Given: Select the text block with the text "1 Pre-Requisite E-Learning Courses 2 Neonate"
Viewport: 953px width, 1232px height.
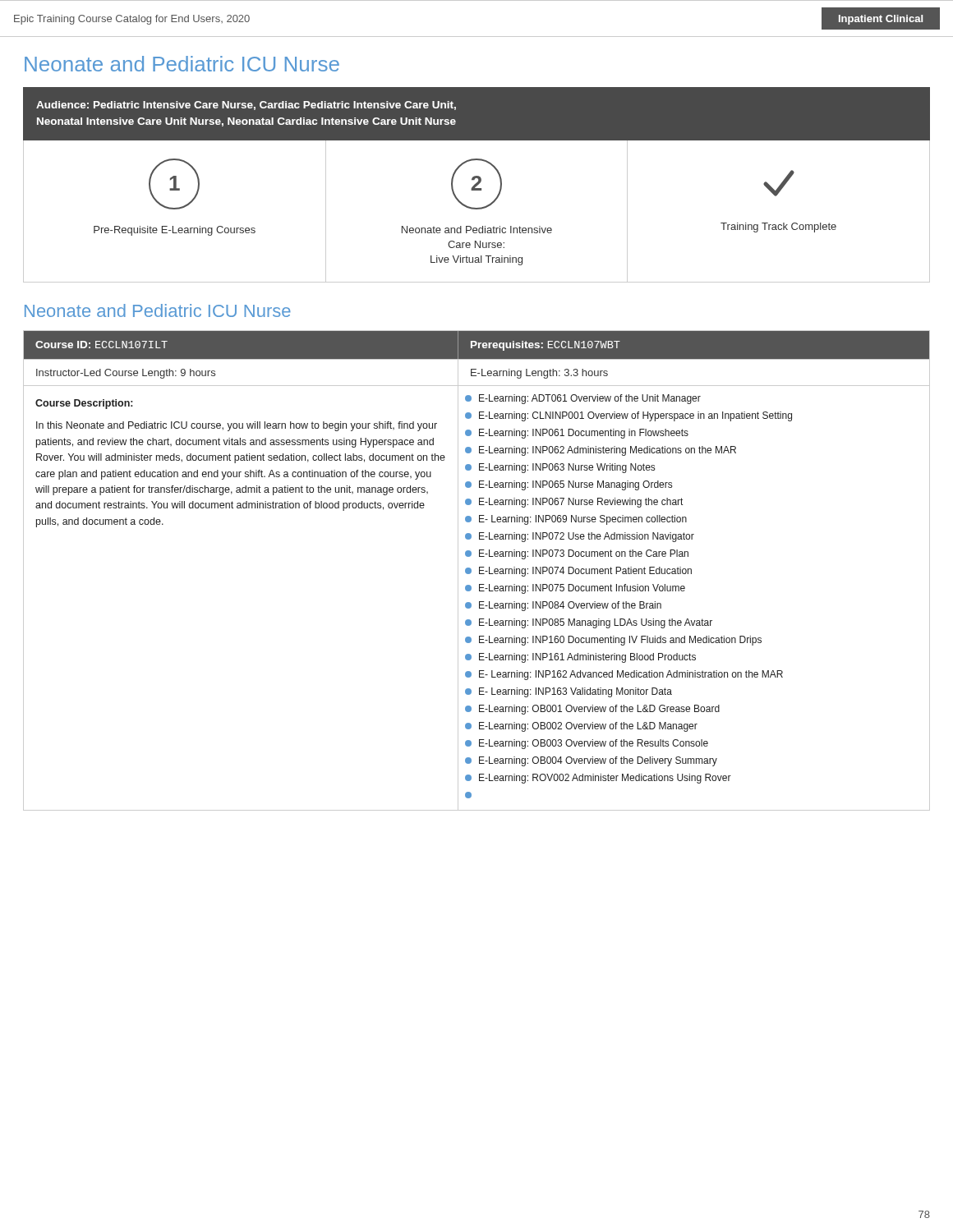Looking at the screenshot, I should (x=476, y=211).
